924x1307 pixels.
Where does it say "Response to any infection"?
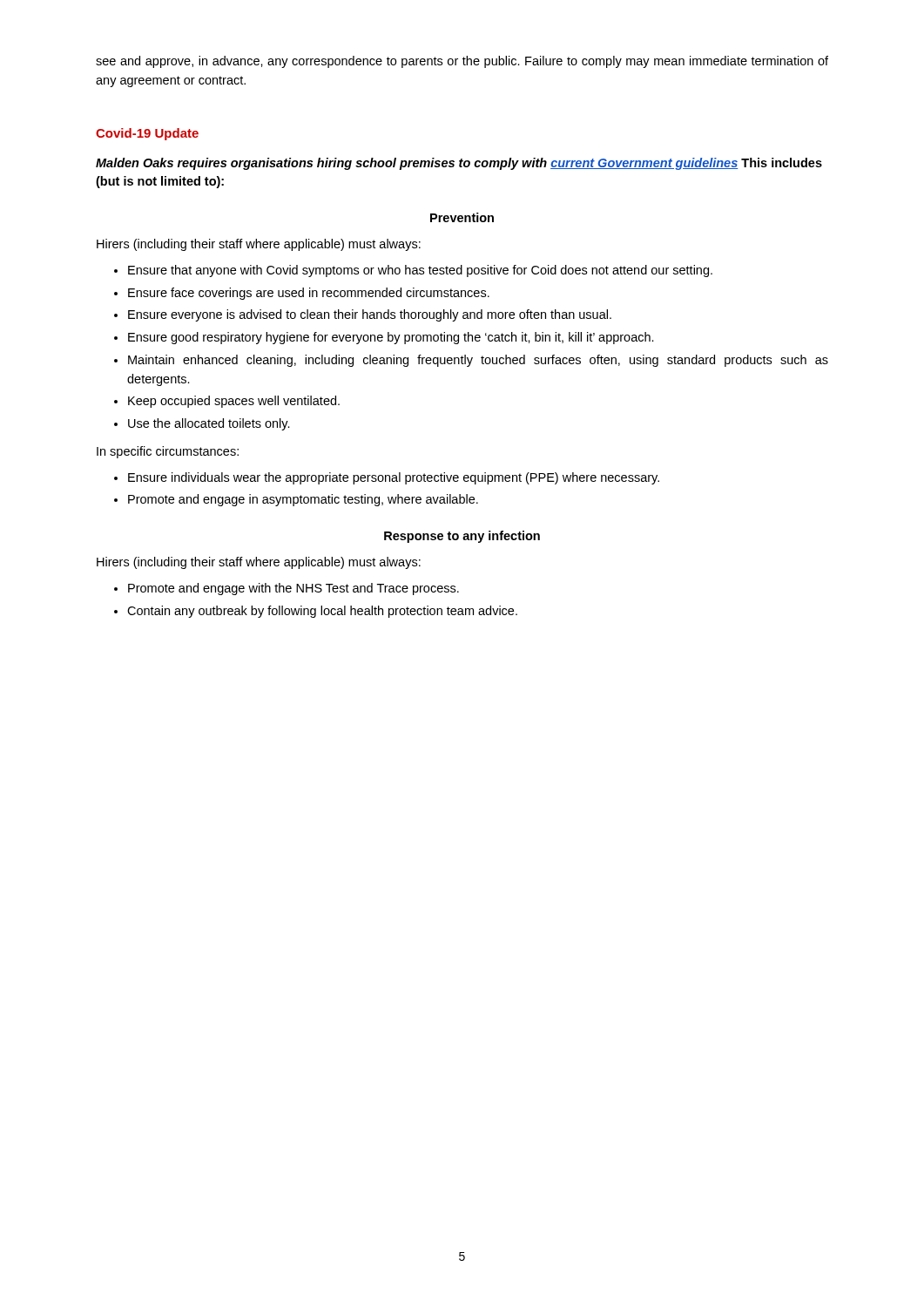click(462, 536)
